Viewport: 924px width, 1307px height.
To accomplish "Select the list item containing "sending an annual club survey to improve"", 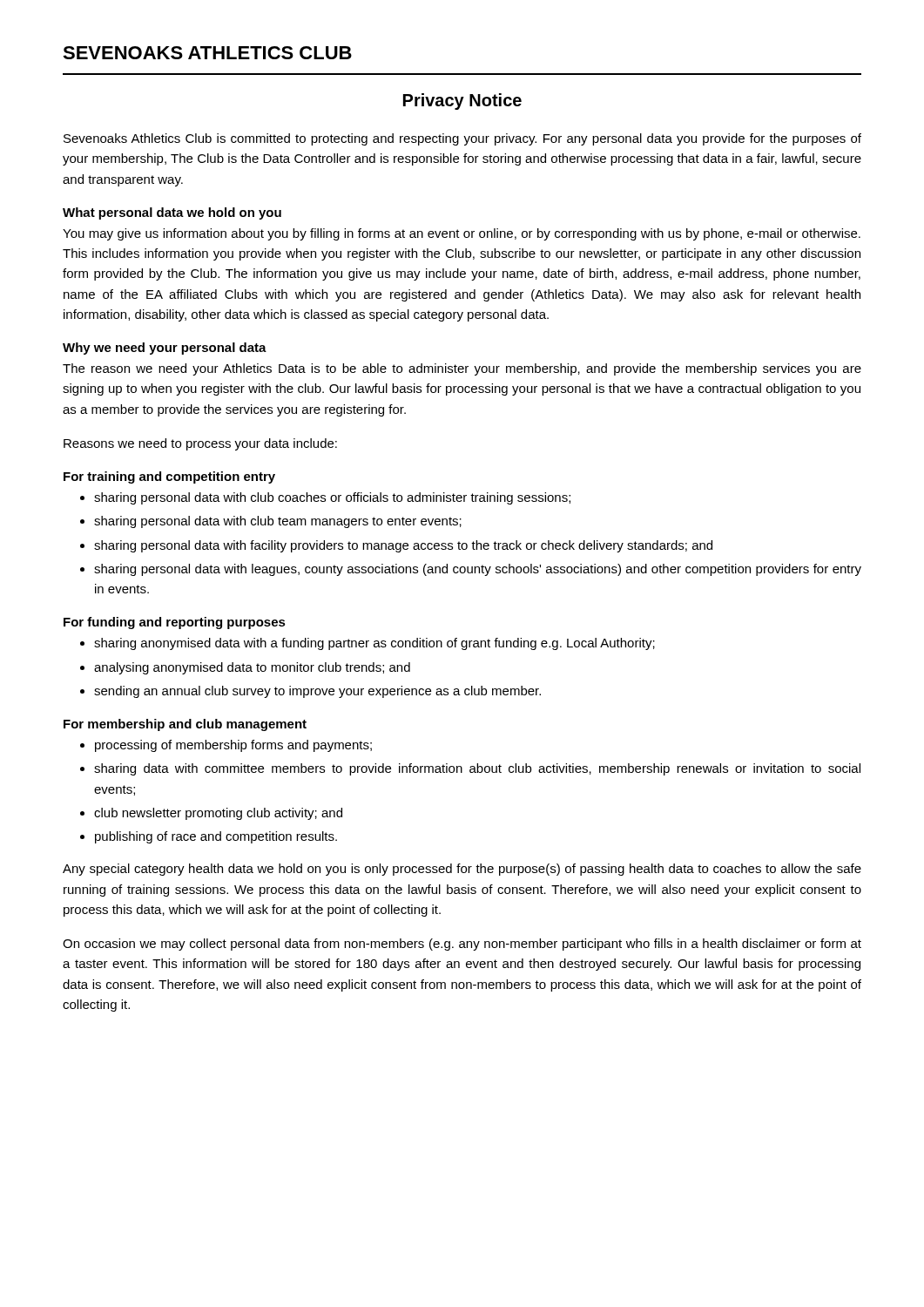I will tap(318, 690).
